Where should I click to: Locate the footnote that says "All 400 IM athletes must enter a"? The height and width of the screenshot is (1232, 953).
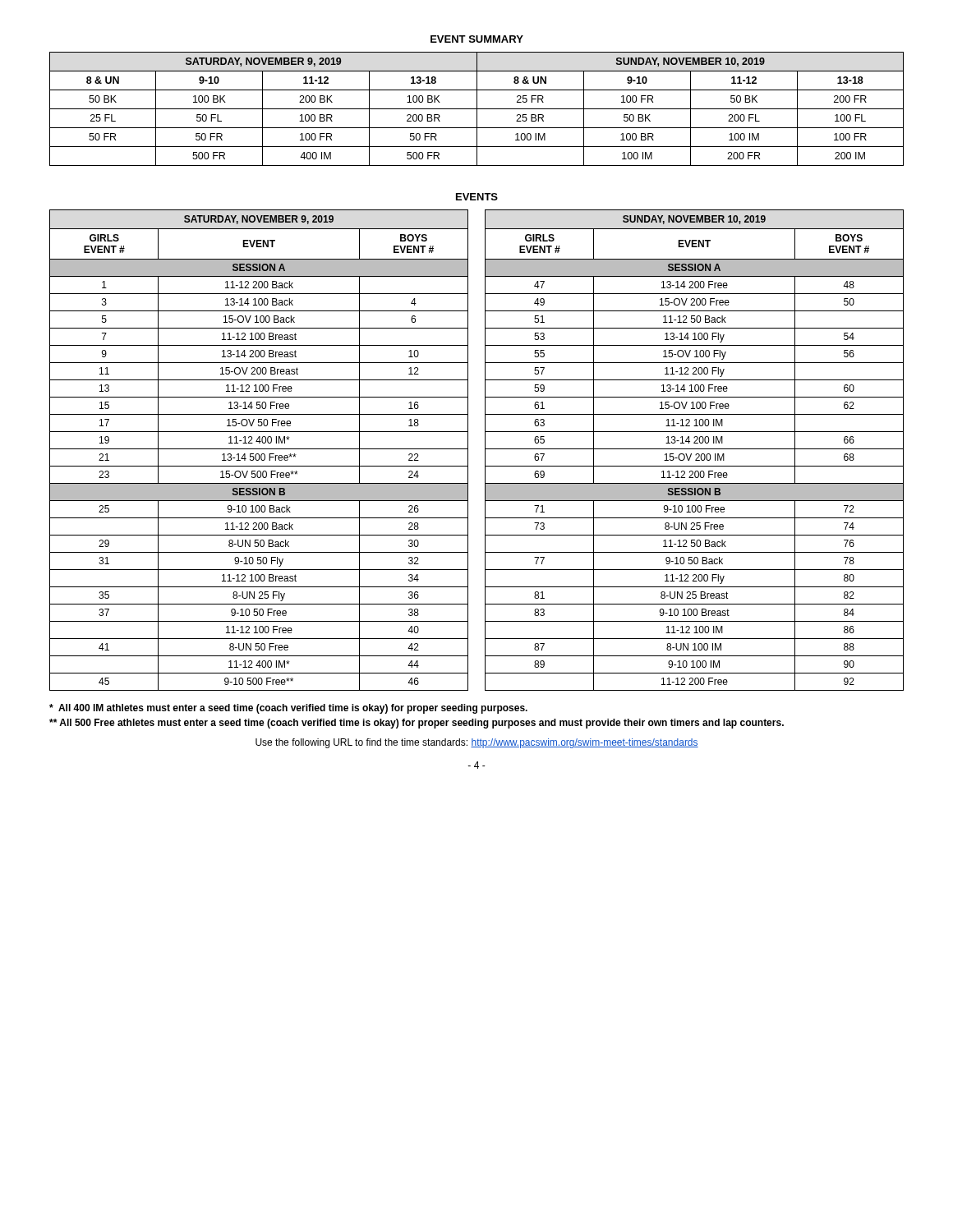coord(476,708)
